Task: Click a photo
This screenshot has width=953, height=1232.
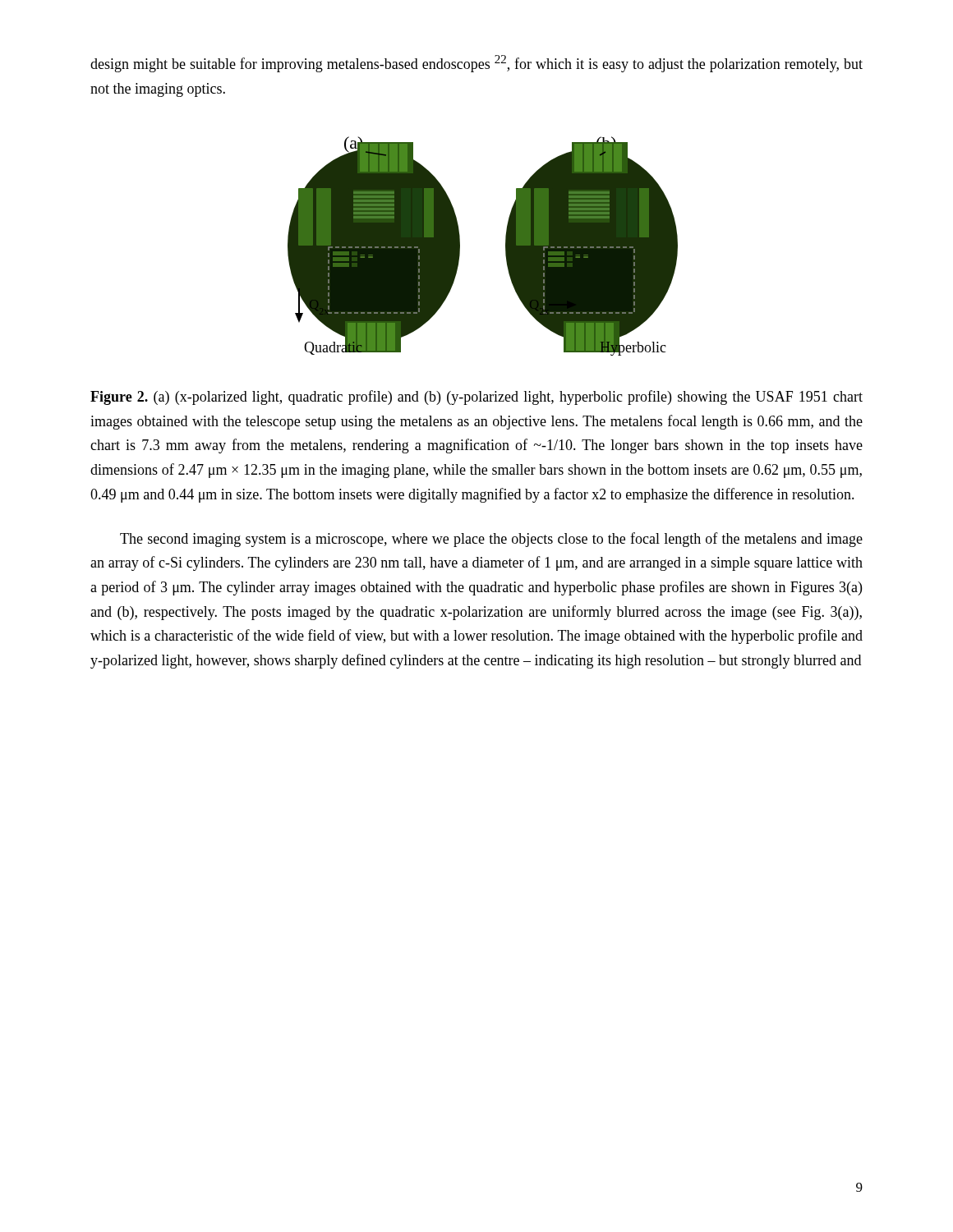Action: tap(476, 247)
